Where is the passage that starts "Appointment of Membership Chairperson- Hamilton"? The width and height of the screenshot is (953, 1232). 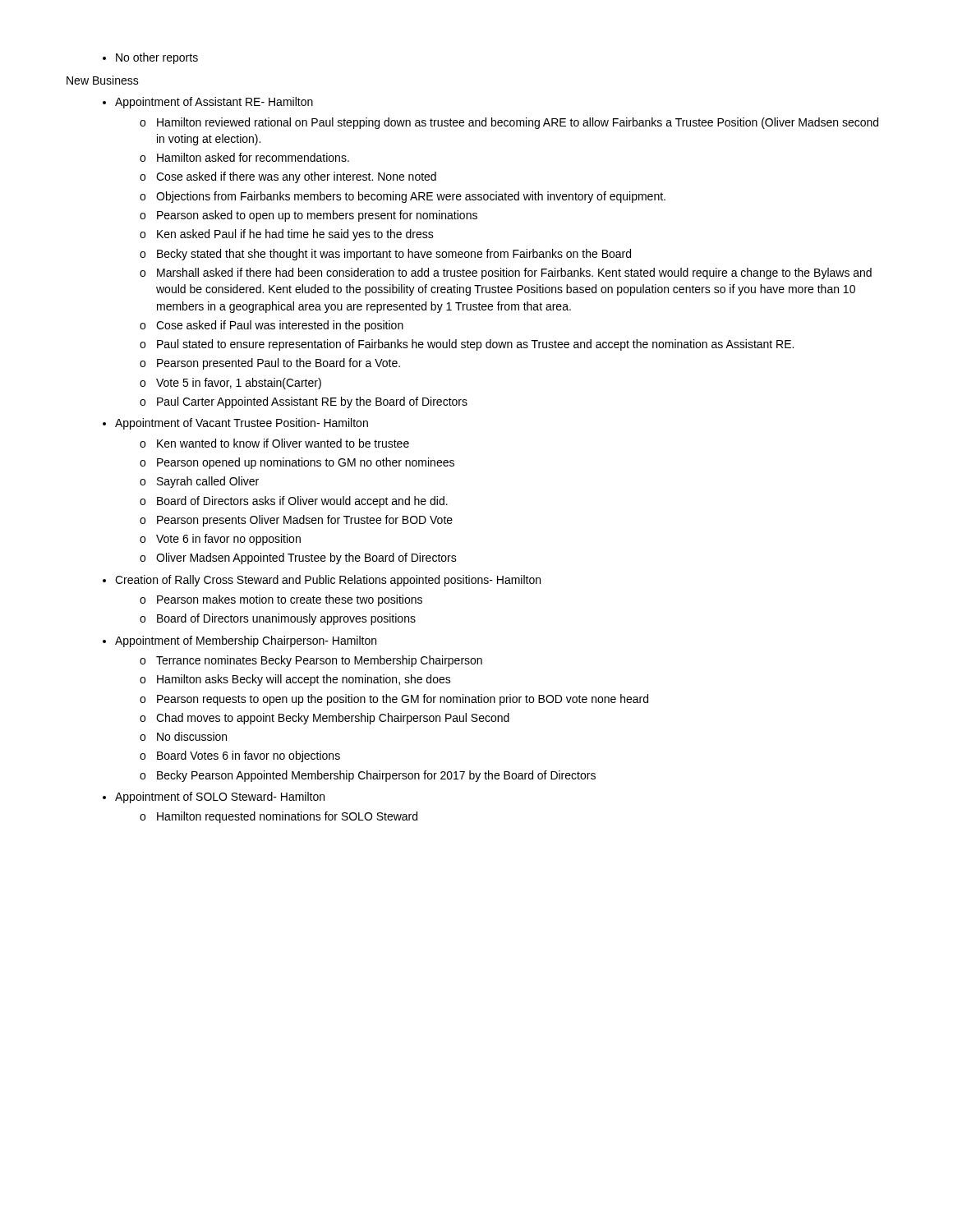[x=501, y=709]
